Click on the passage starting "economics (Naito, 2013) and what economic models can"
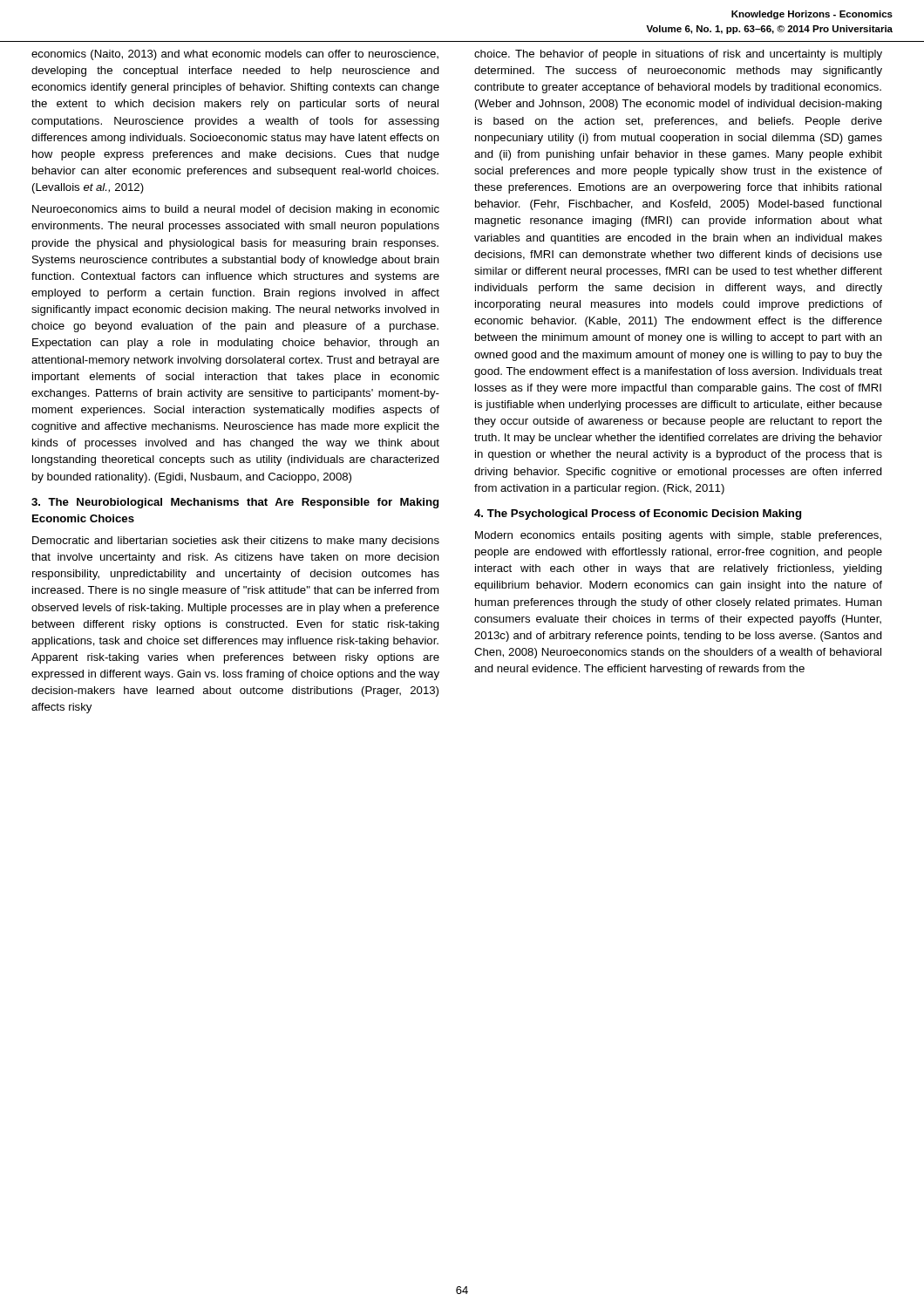 [x=235, y=120]
